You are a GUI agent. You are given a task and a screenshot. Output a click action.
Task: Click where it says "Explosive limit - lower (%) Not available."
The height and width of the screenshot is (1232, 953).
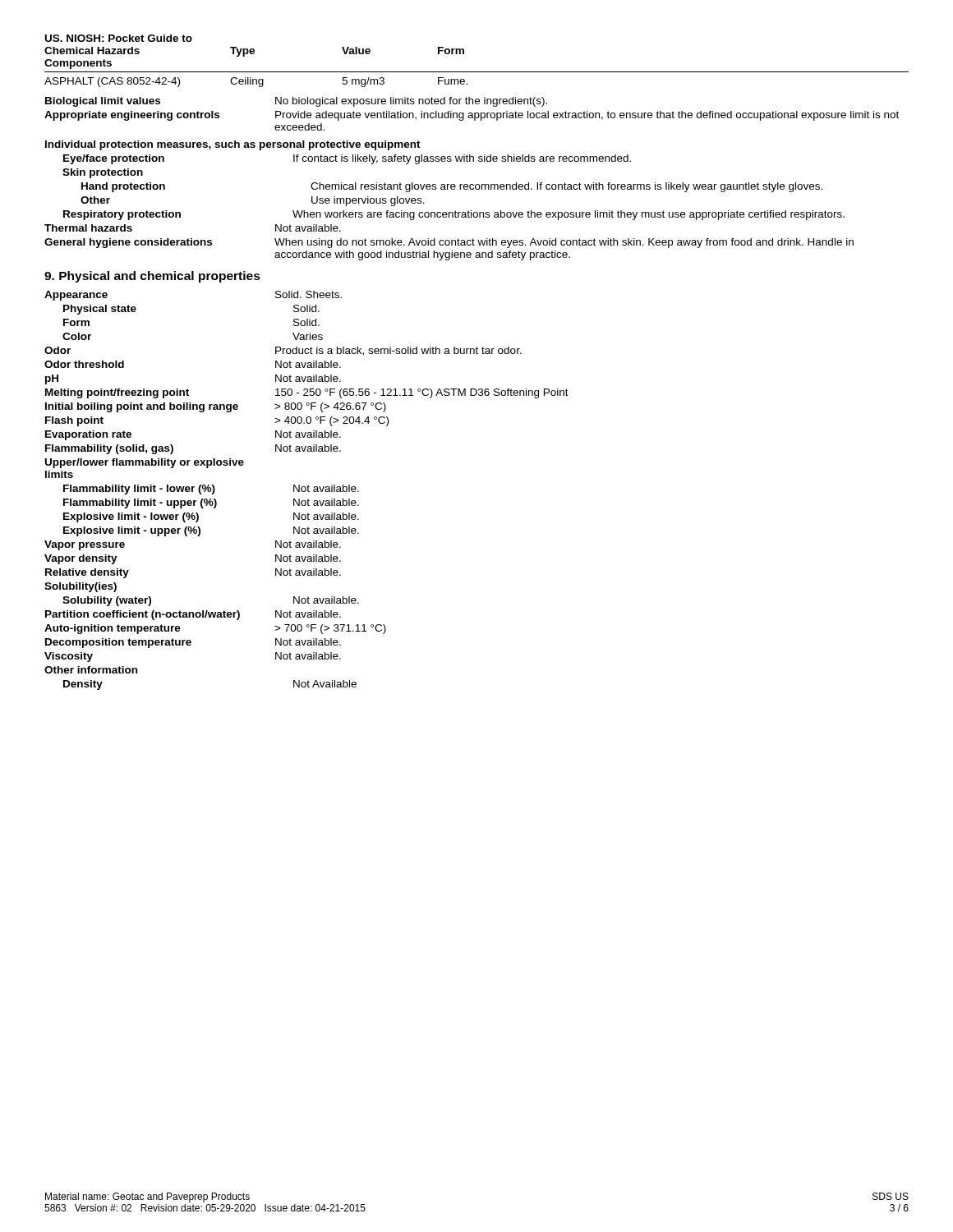coord(129,517)
